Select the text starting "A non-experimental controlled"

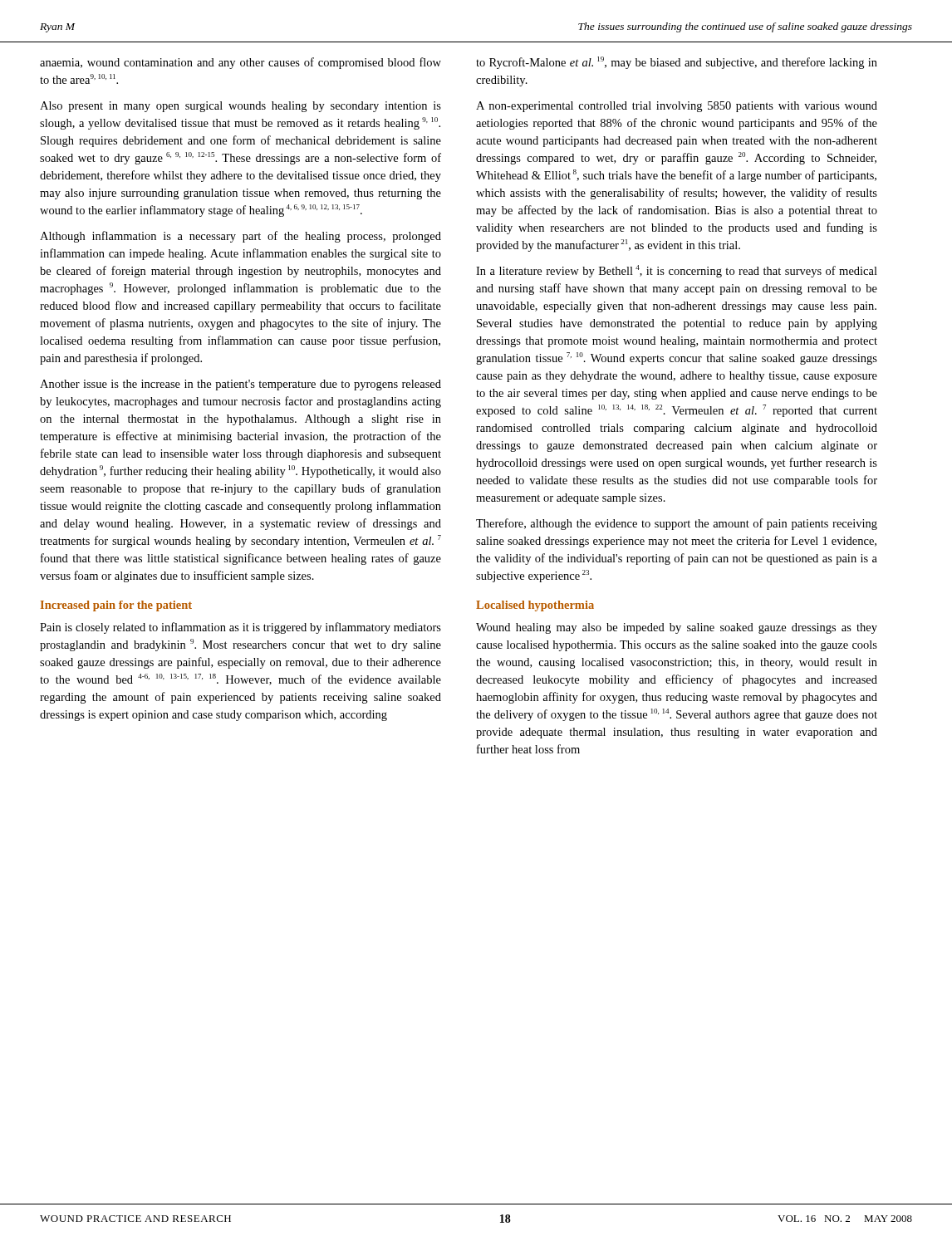[677, 175]
